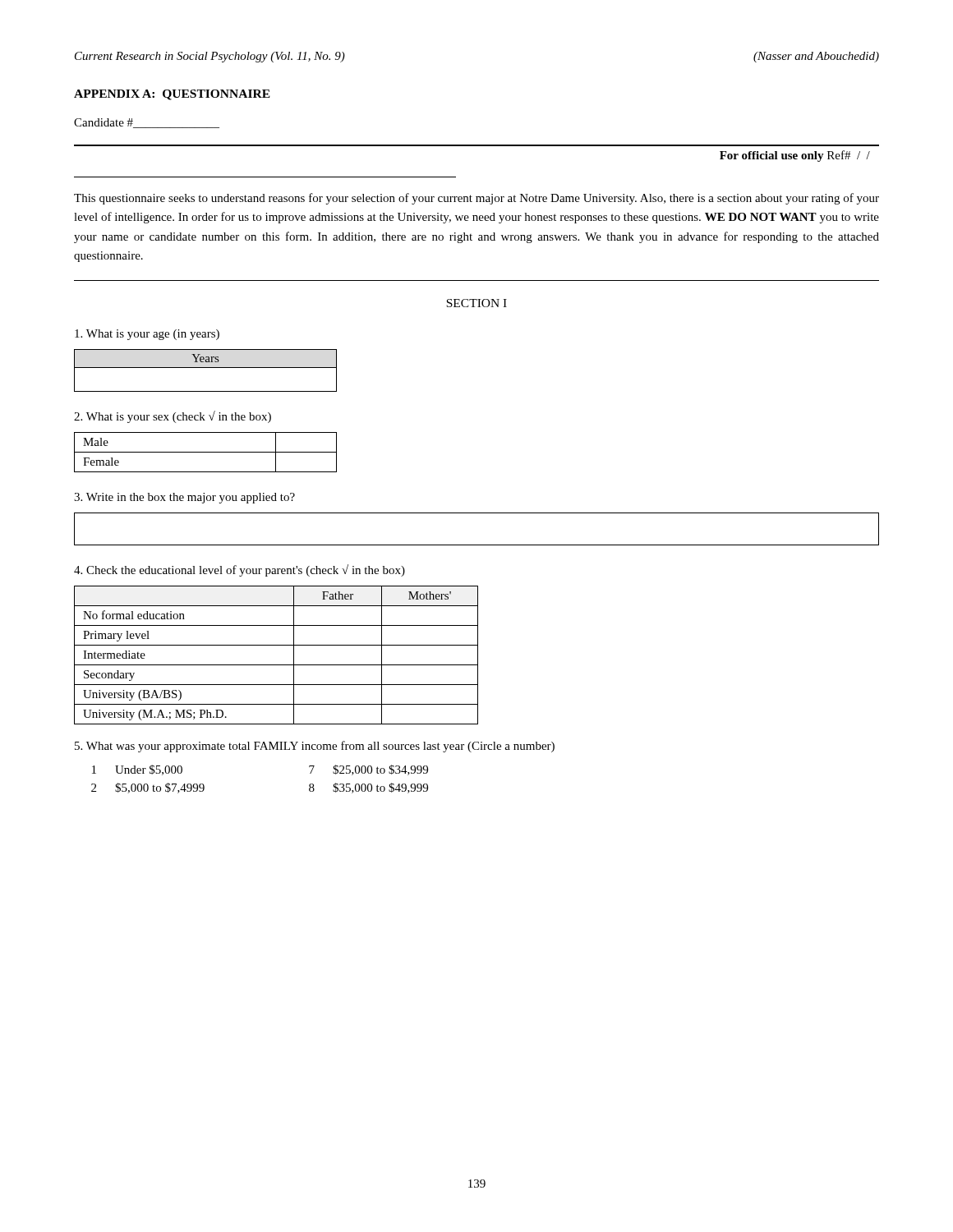The height and width of the screenshot is (1232, 953).
Task: Locate the table with the text "University (BA/BS)"
Action: (476, 655)
